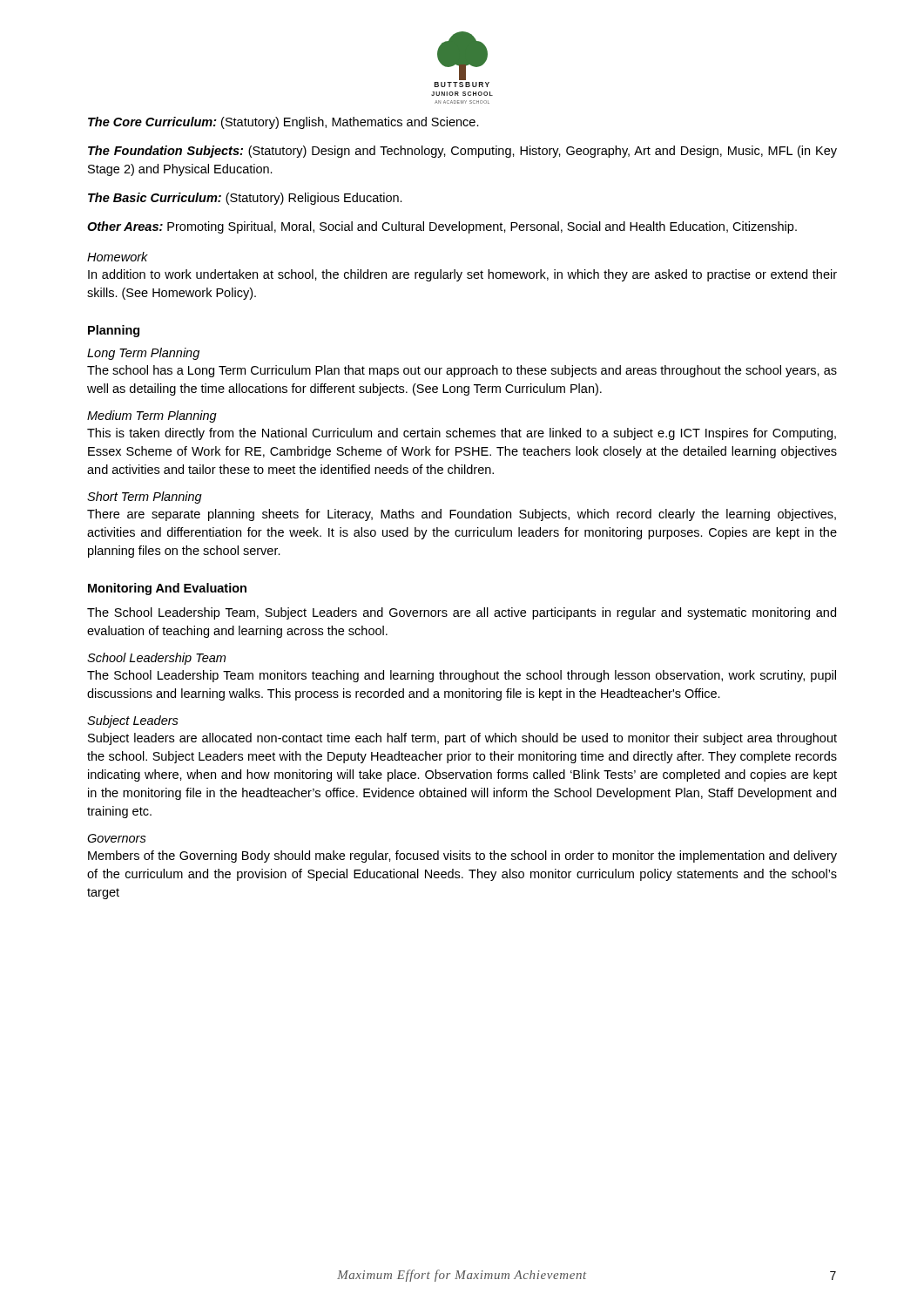Point to the block beginning "The Basic Curriculum:"
The image size is (924, 1307).
pos(245,198)
